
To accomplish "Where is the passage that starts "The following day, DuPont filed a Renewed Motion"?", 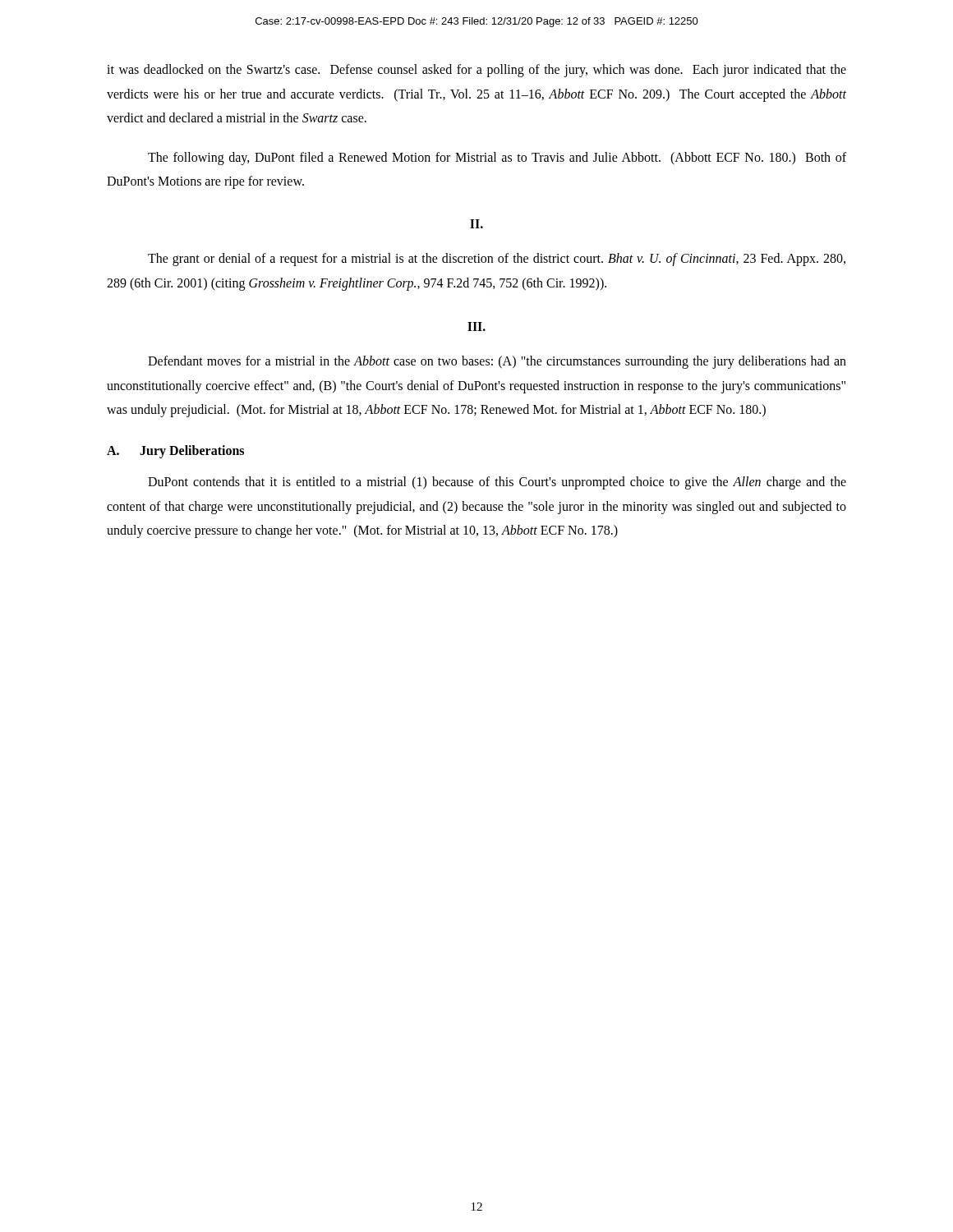I will (x=476, y=170).
